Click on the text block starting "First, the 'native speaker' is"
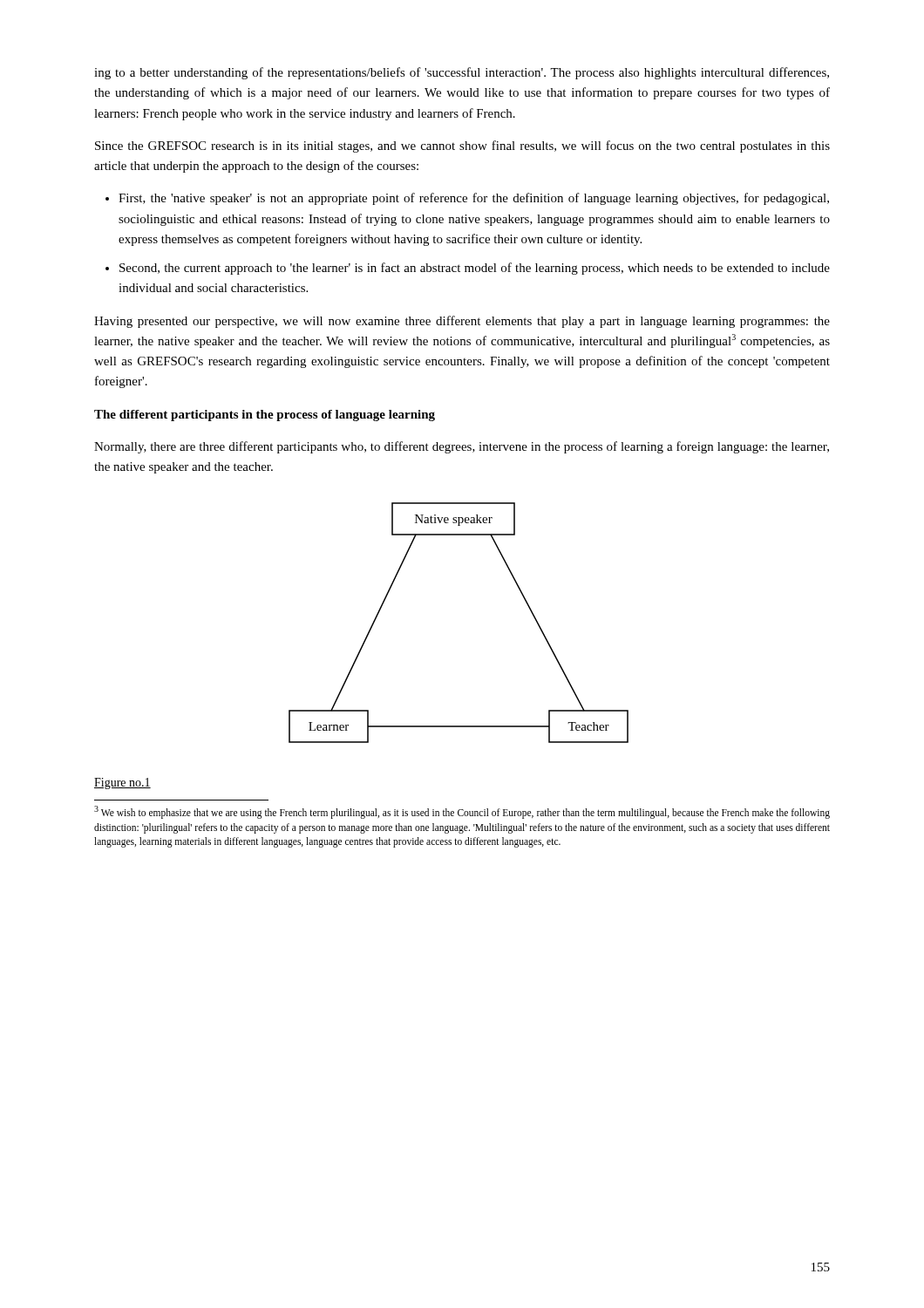 click(474, 219)
